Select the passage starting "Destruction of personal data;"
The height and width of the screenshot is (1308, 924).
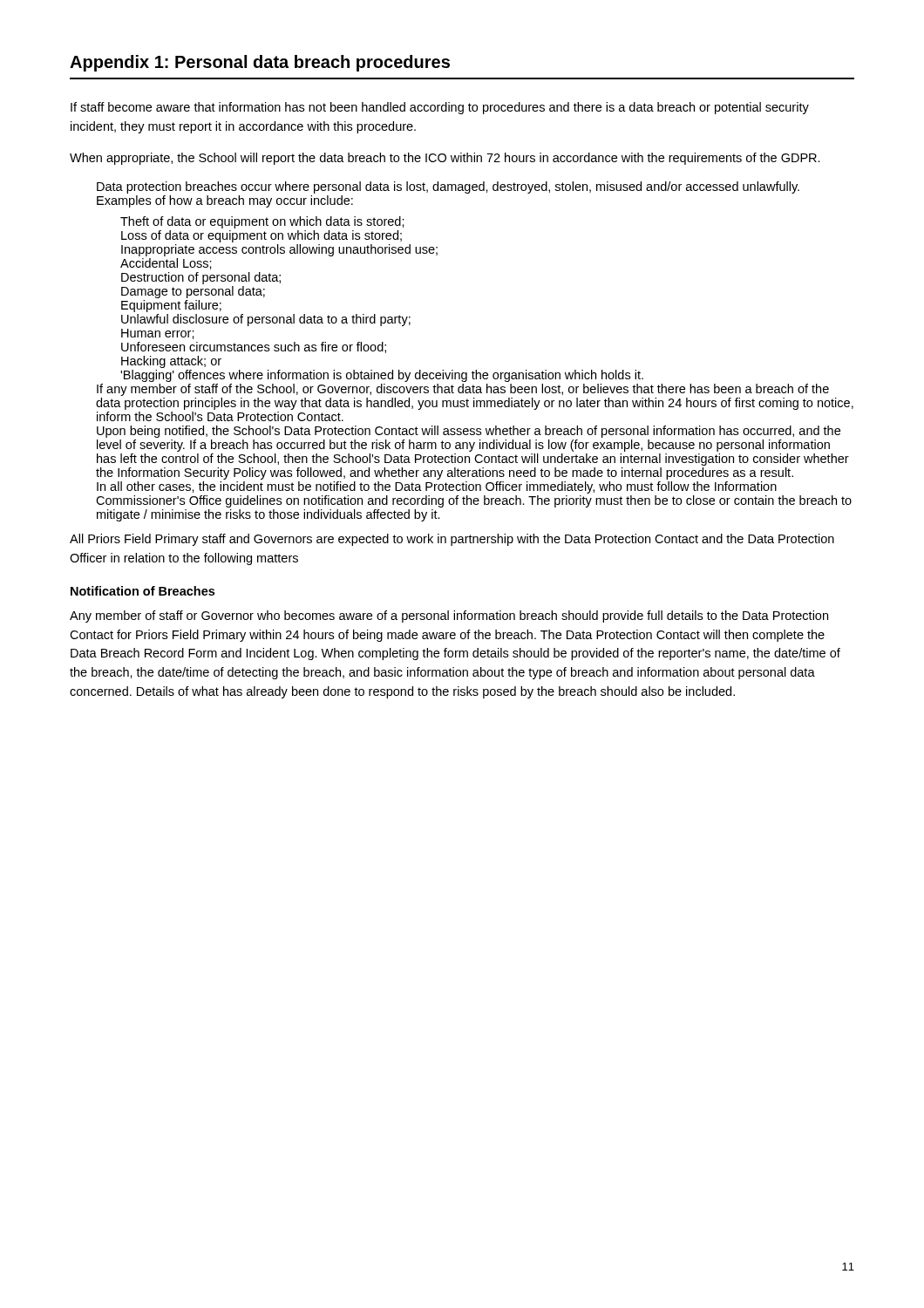pos(201,278)
